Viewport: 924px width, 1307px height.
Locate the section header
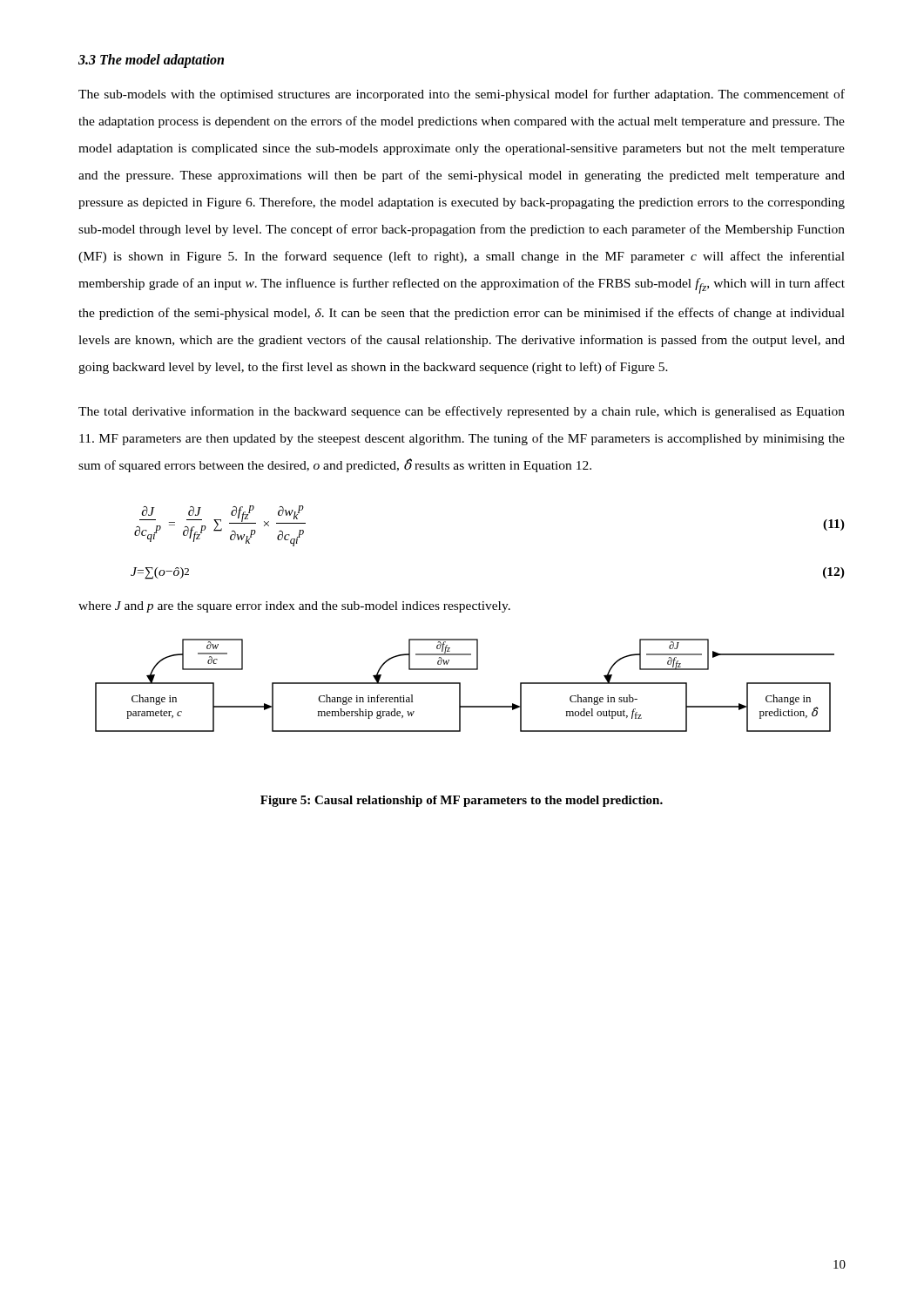152,60
